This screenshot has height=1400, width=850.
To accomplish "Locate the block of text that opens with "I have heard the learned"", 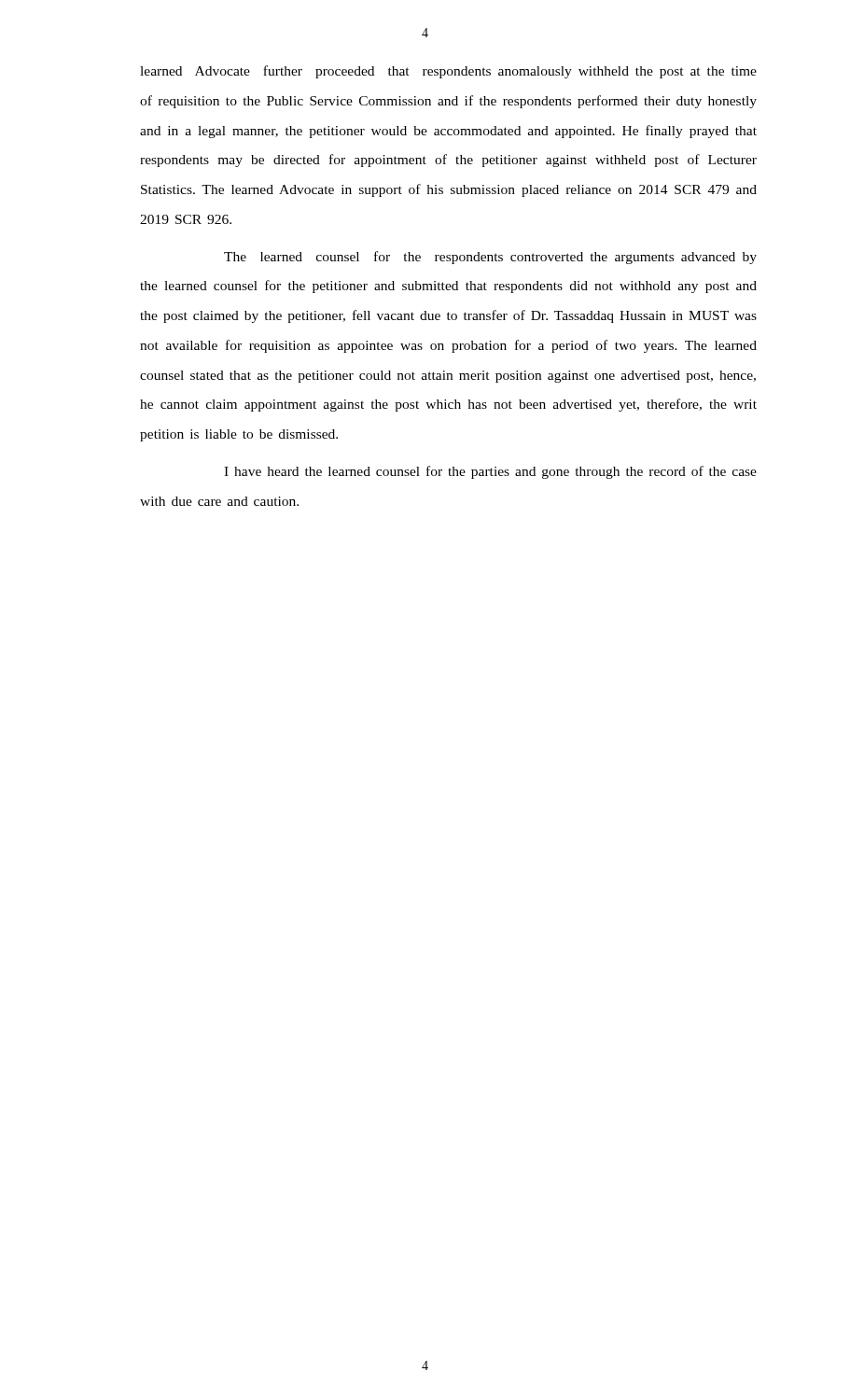I will pos(448,486).
